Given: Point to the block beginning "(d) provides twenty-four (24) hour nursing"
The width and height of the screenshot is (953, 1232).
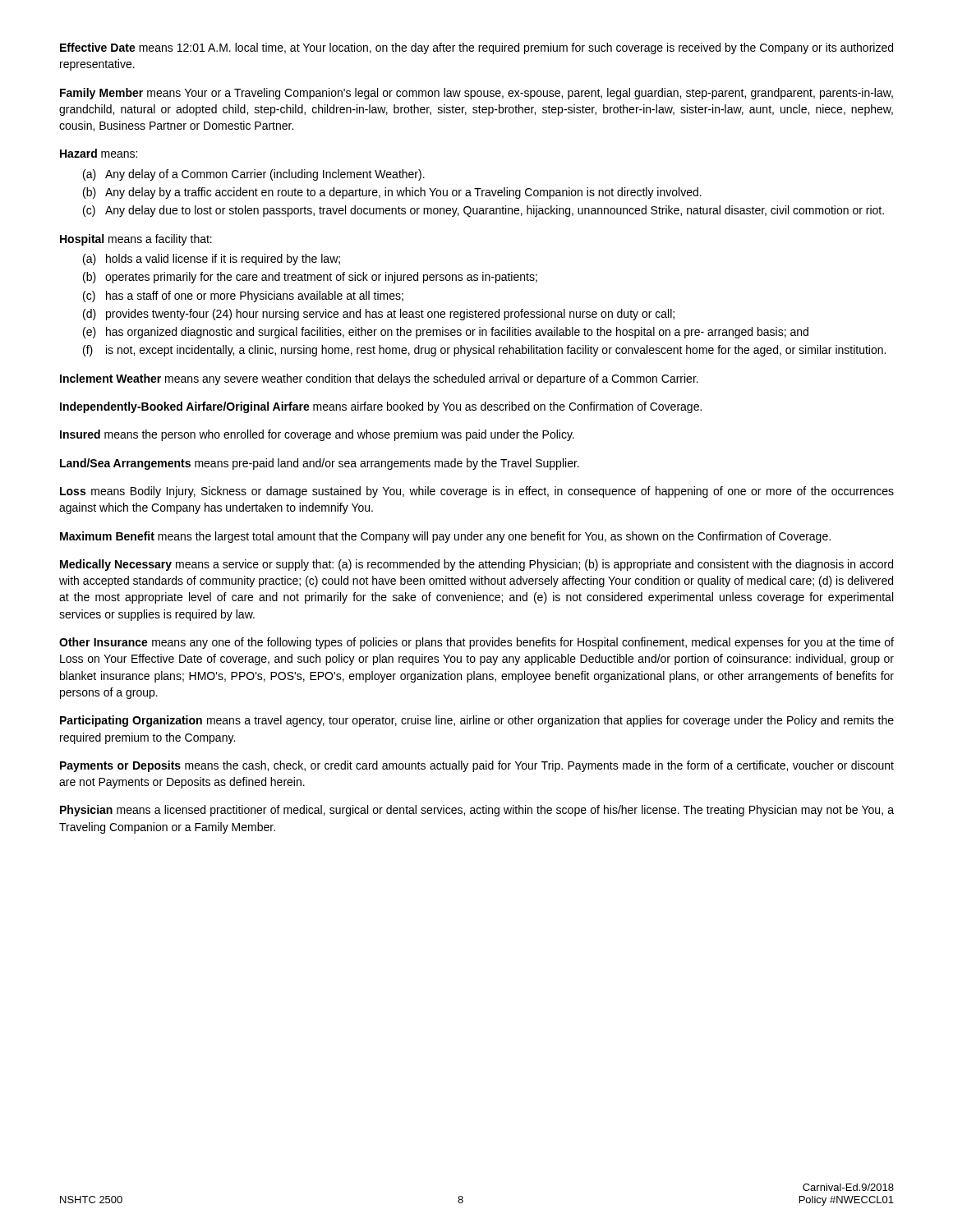Looking at the screenshot, I should (x=476, y=314).
